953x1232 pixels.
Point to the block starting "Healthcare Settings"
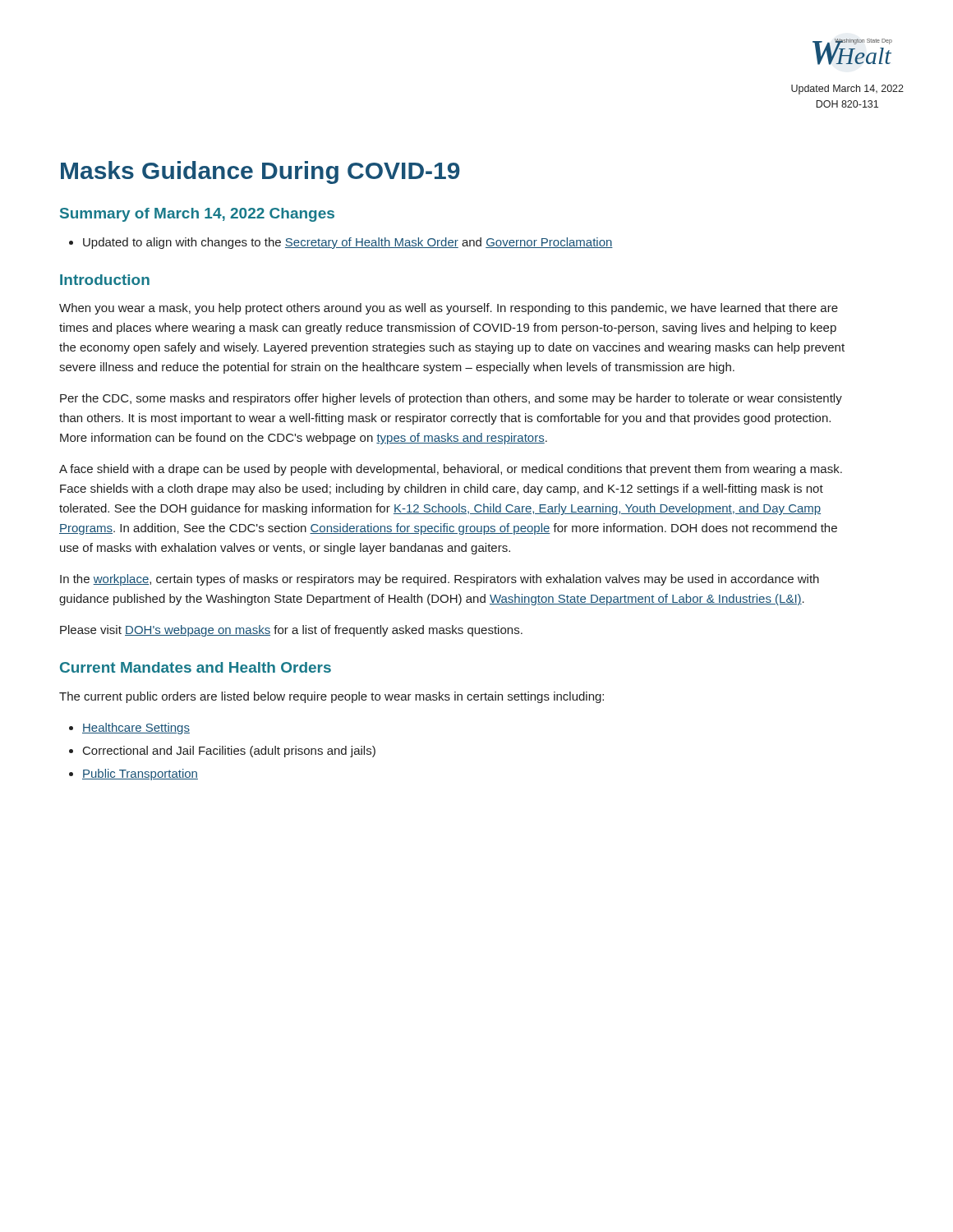coord(136,727)
